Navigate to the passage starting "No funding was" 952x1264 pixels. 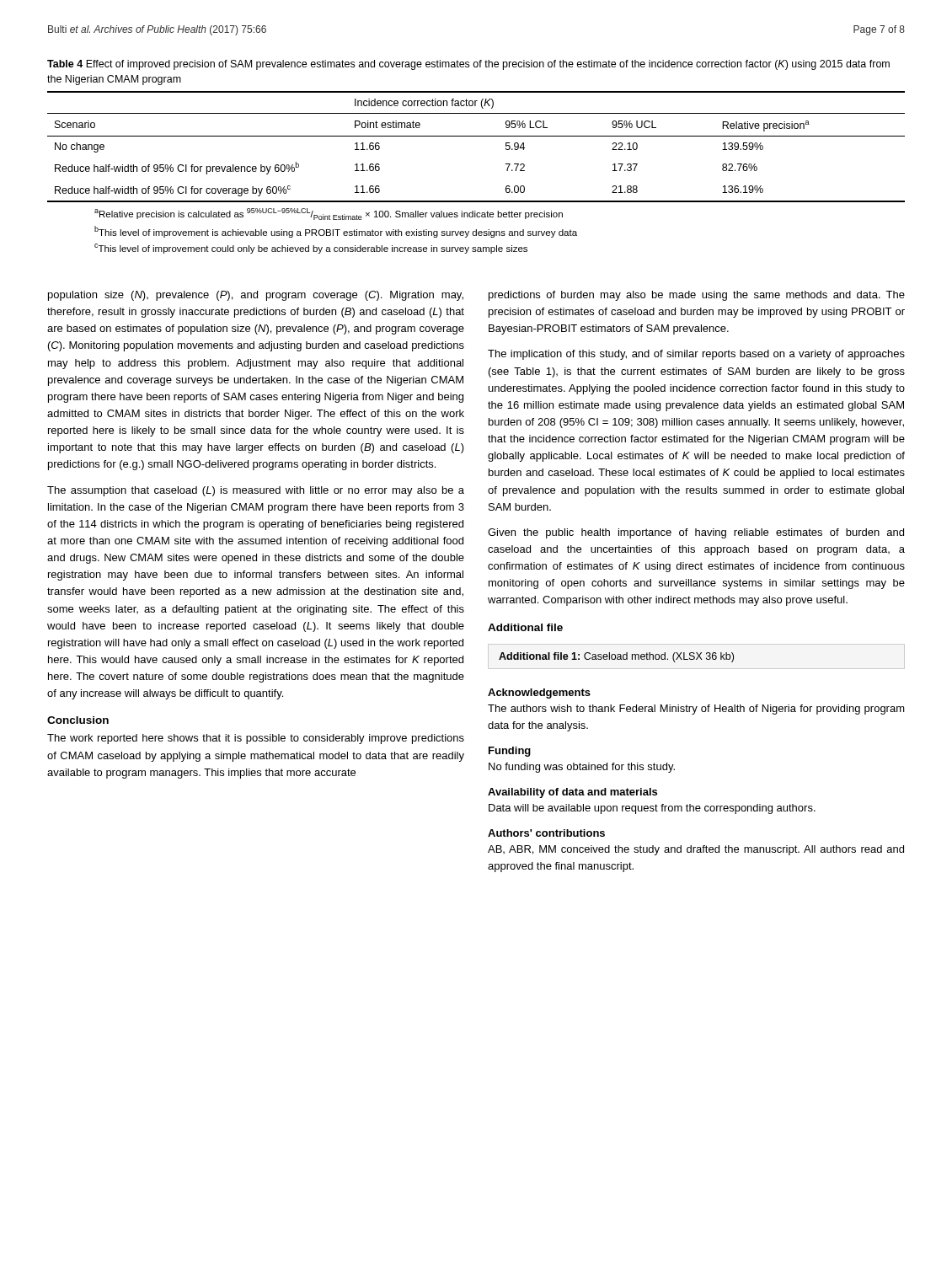click(582, 768)
